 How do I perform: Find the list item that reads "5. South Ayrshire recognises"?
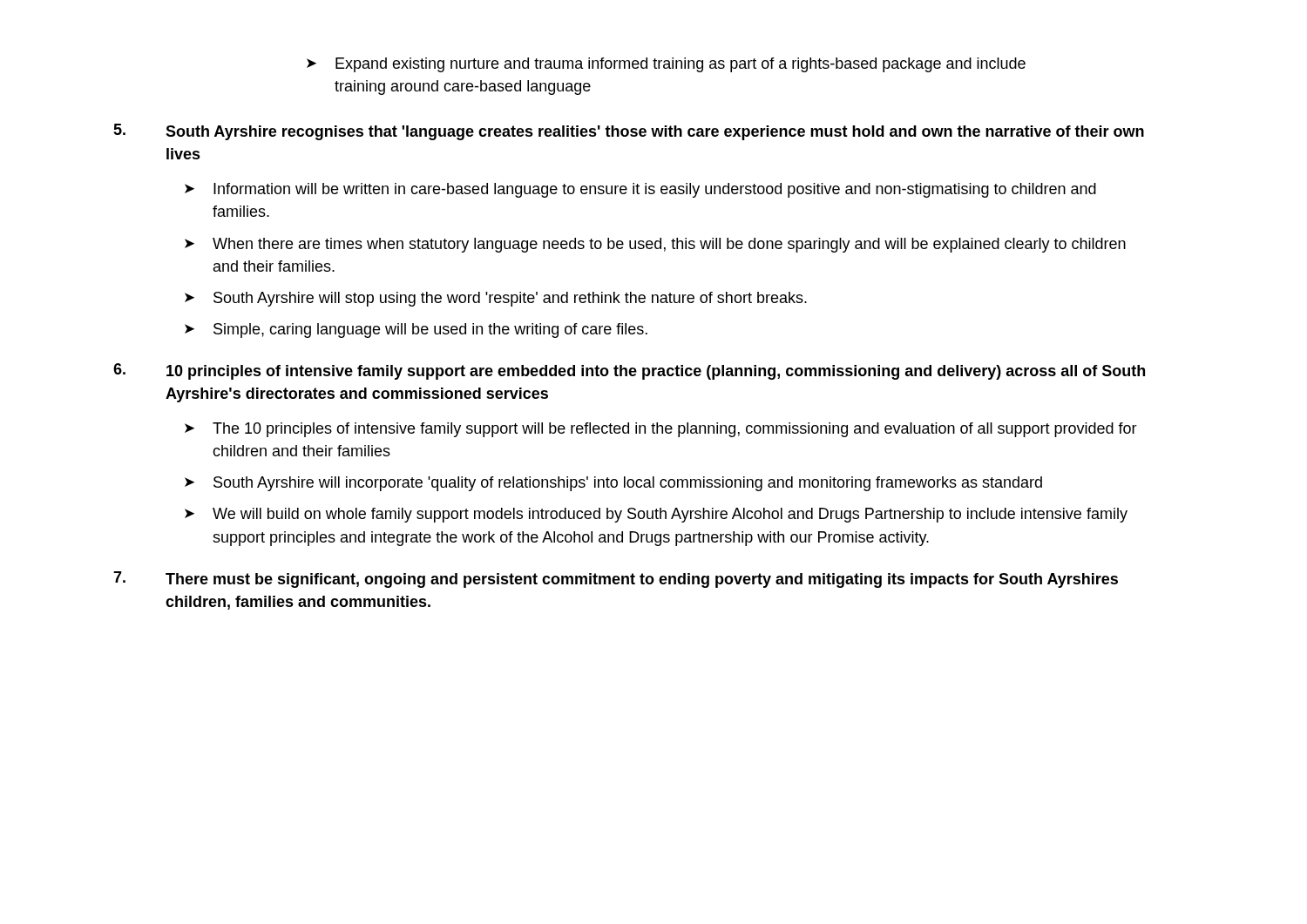point(632,143)
